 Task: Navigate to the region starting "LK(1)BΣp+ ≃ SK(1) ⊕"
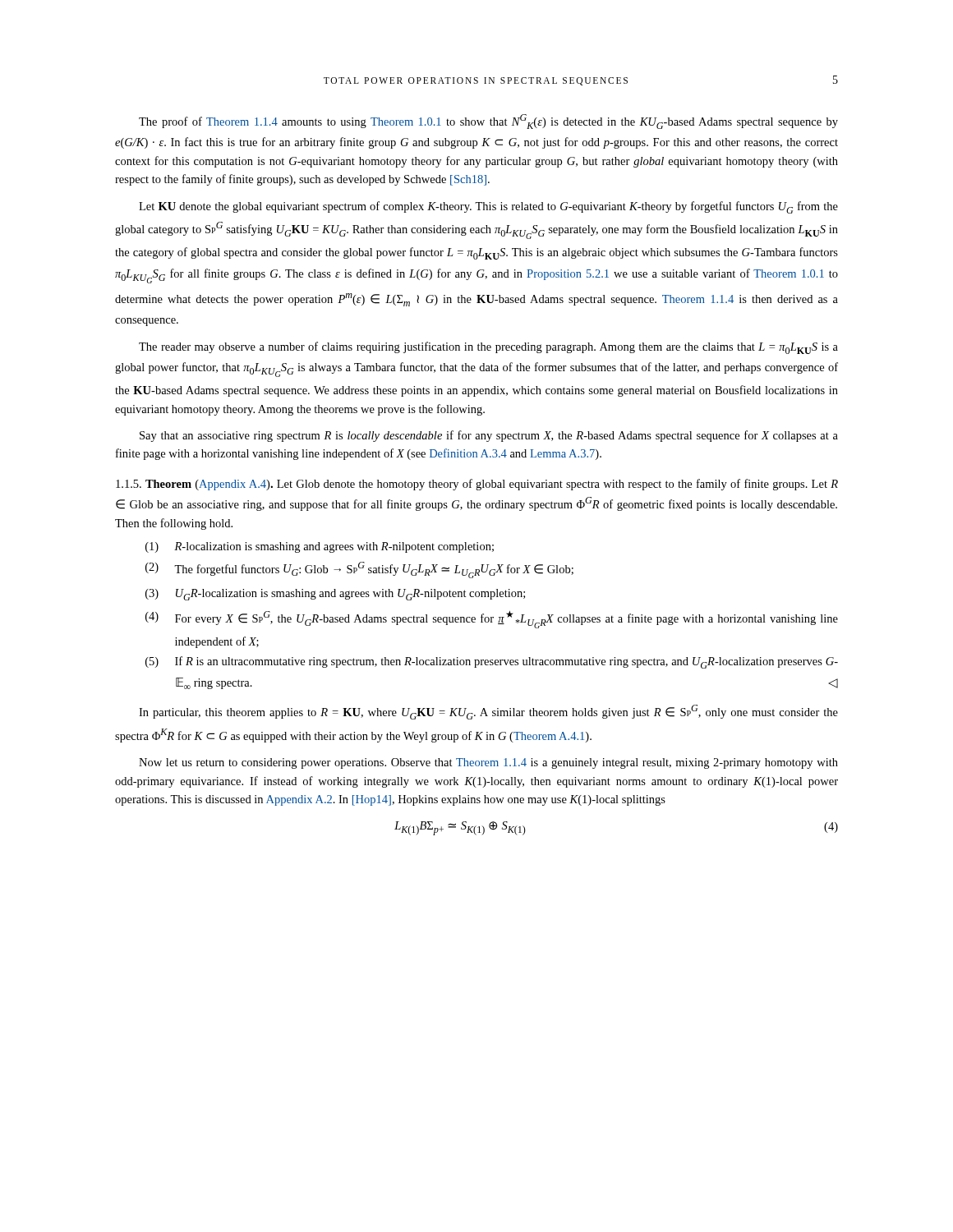tap(476, 827)
